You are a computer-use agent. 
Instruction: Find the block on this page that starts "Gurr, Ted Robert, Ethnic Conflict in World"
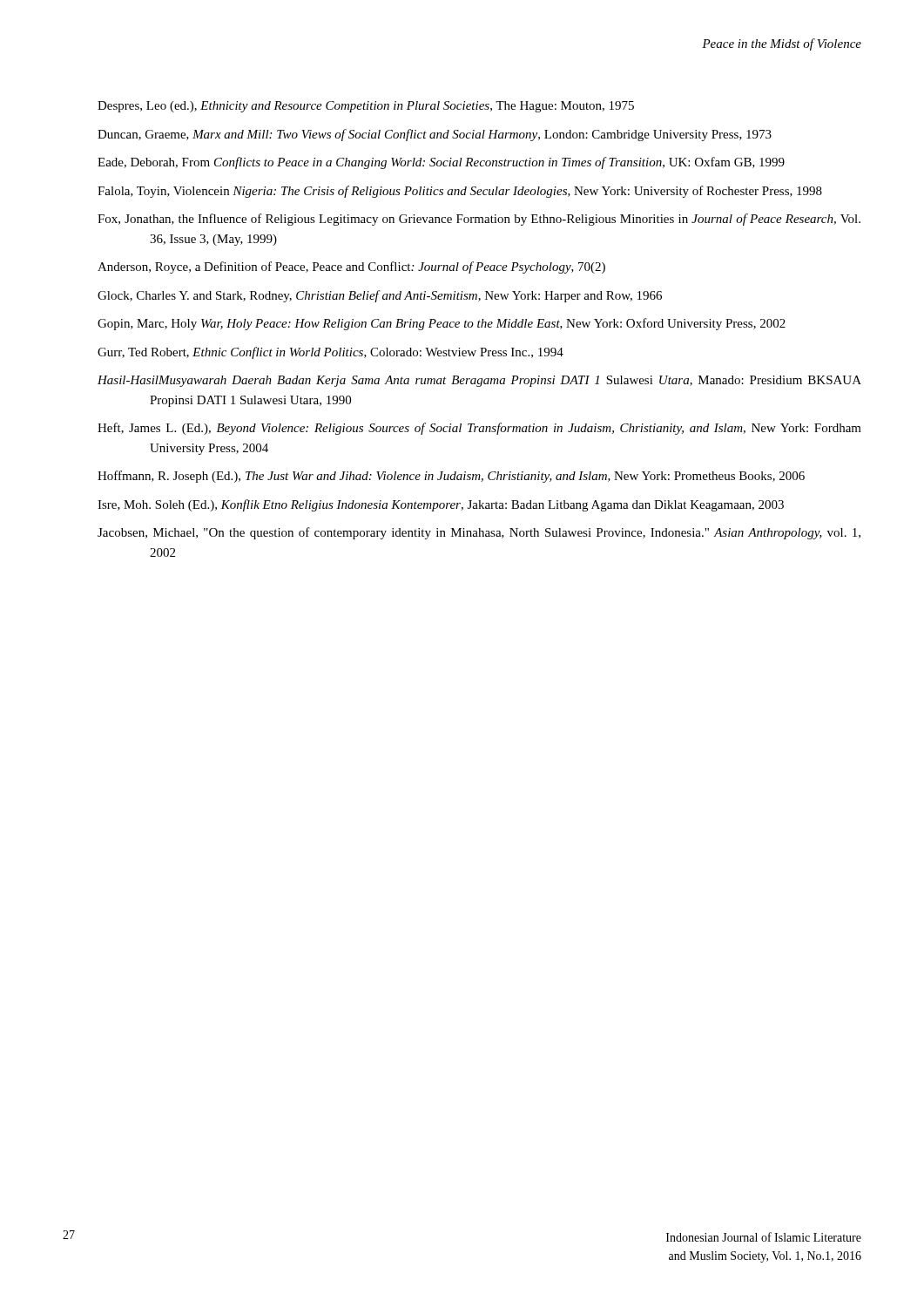click(479, 352)
